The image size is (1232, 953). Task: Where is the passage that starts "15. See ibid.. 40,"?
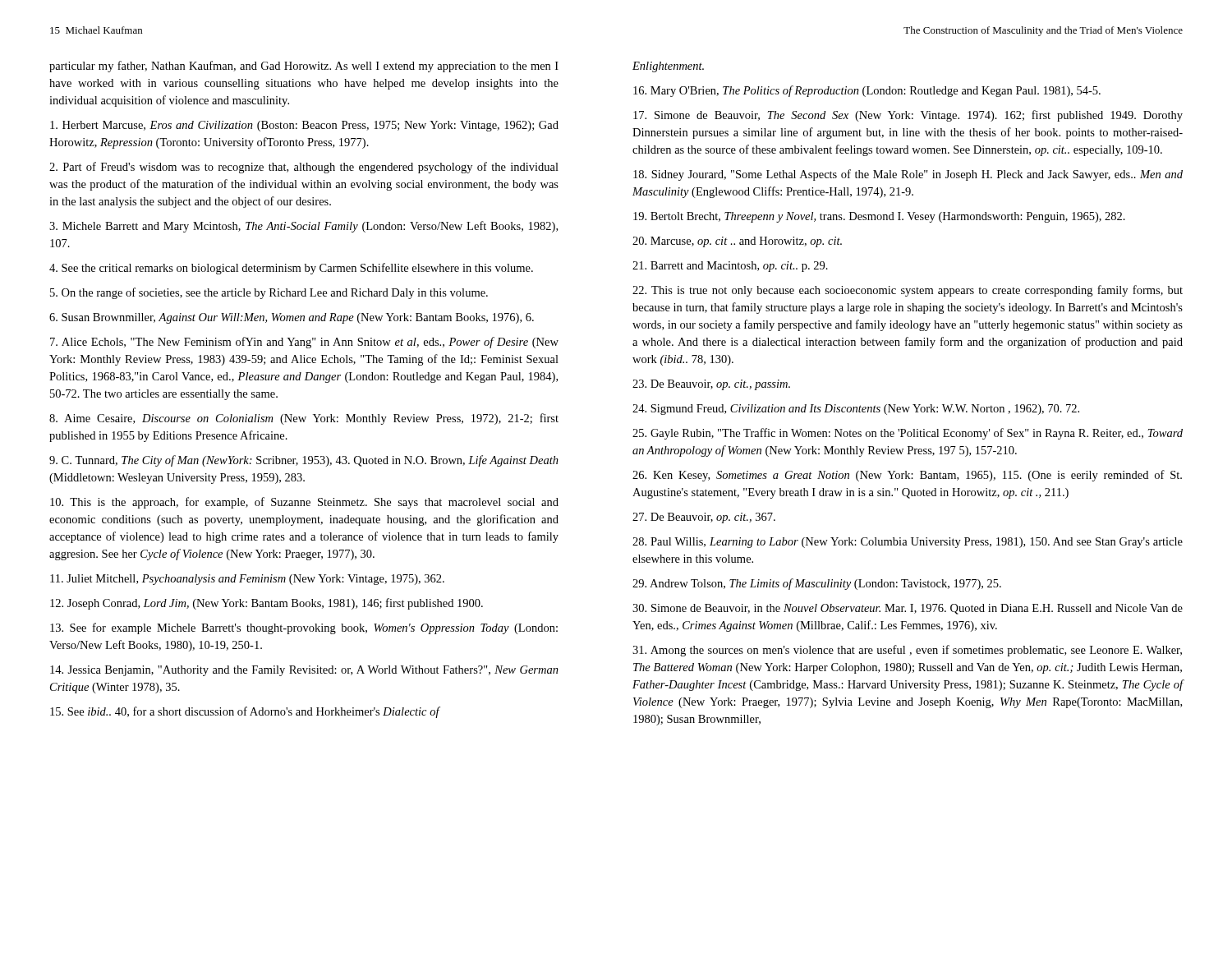tap(304, 712)
